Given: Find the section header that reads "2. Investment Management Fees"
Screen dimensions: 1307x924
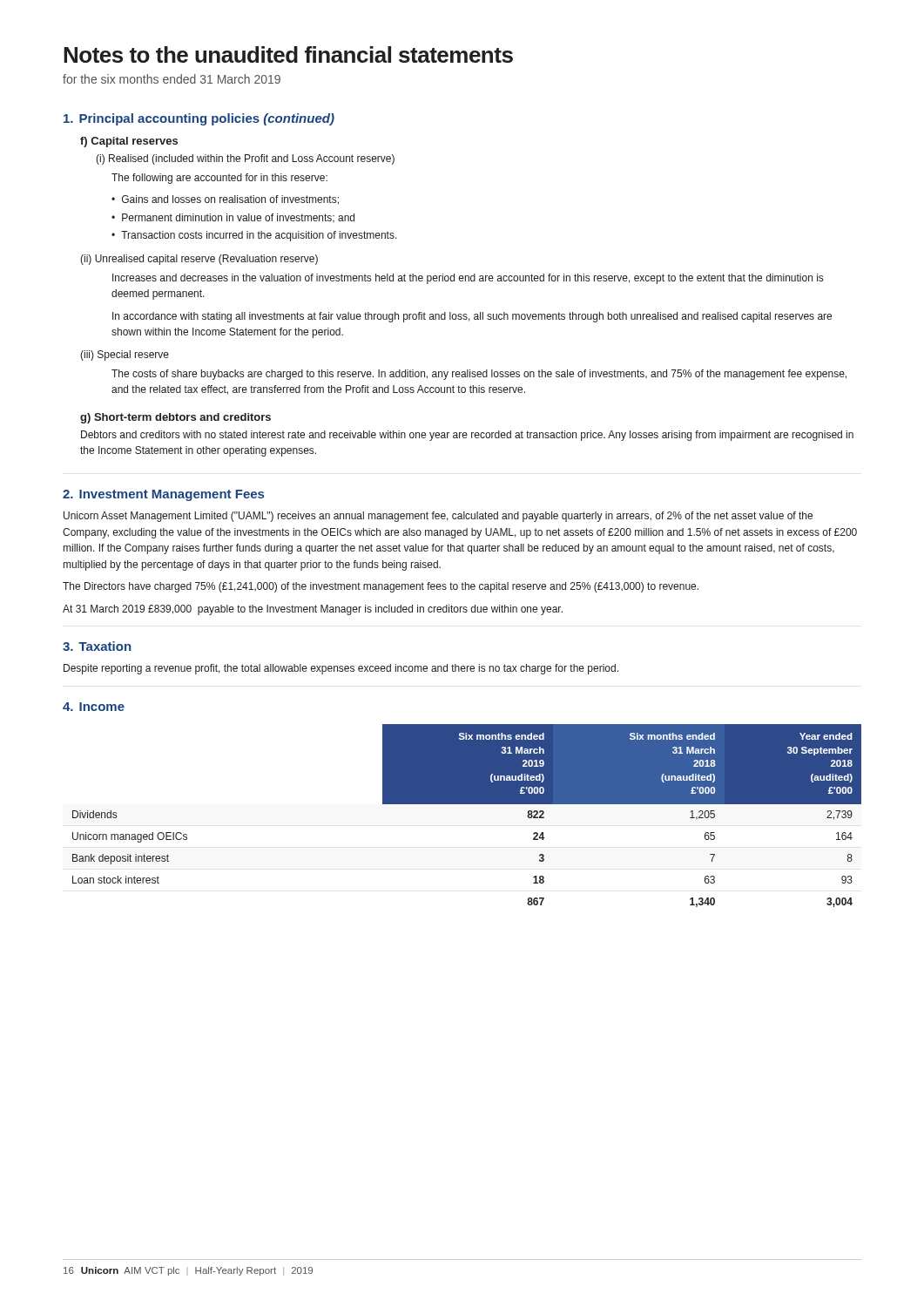Looking at the screenshot, I should tap(163, 495).
